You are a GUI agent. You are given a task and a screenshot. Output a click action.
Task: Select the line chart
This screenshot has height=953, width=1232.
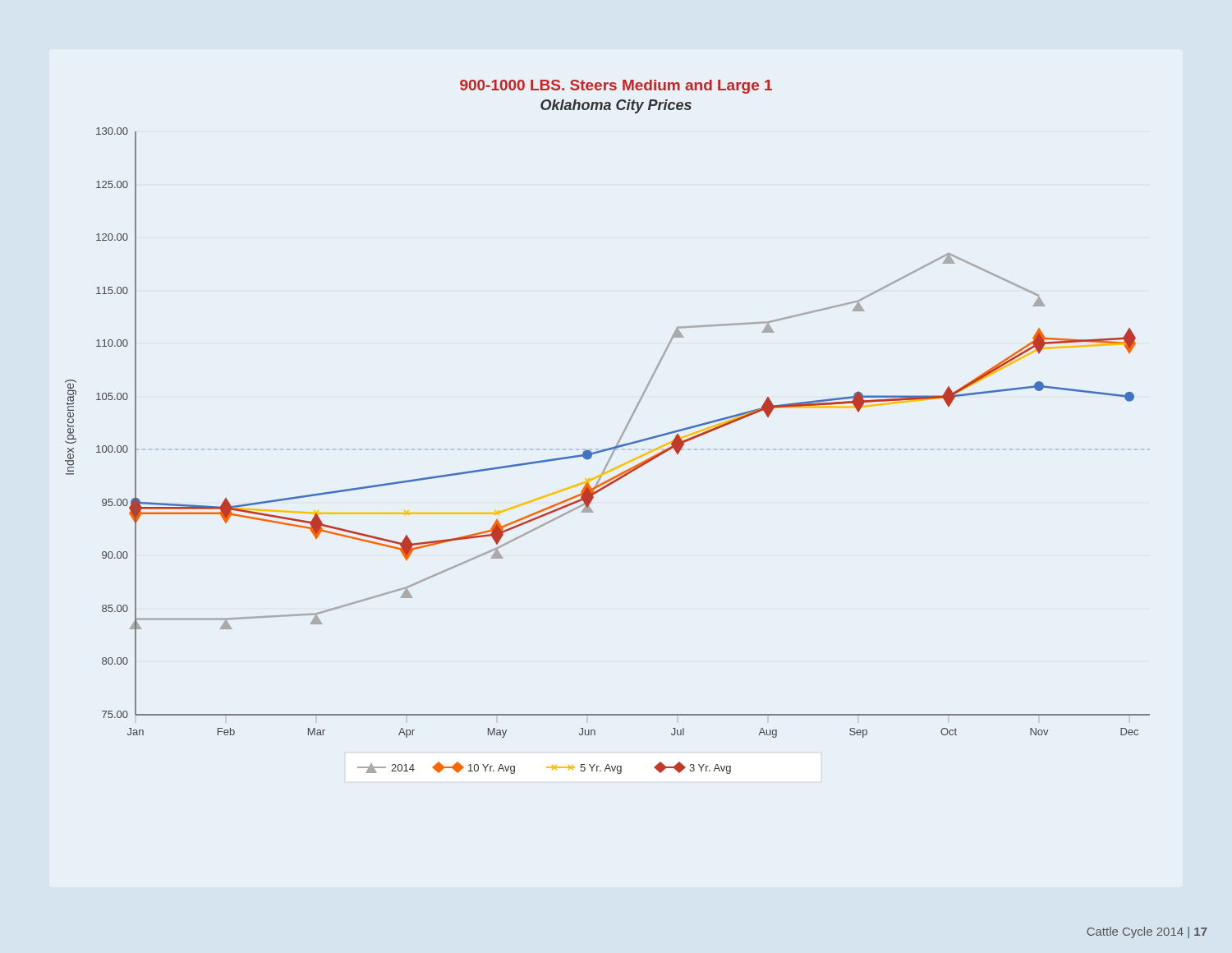click(616, 468)
